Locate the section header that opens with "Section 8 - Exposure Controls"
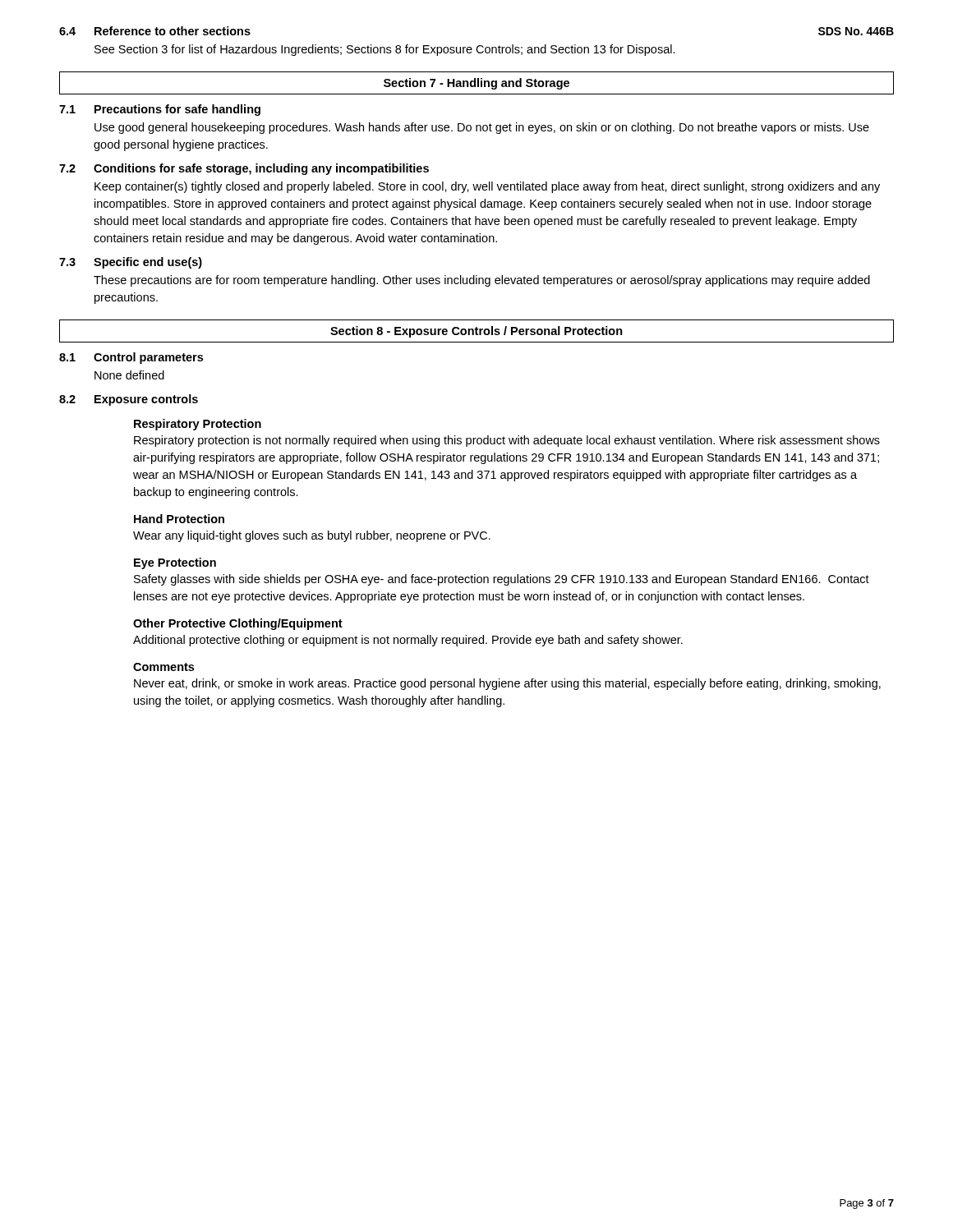Viewport: 953px width, 1232px height. [476, 331]
